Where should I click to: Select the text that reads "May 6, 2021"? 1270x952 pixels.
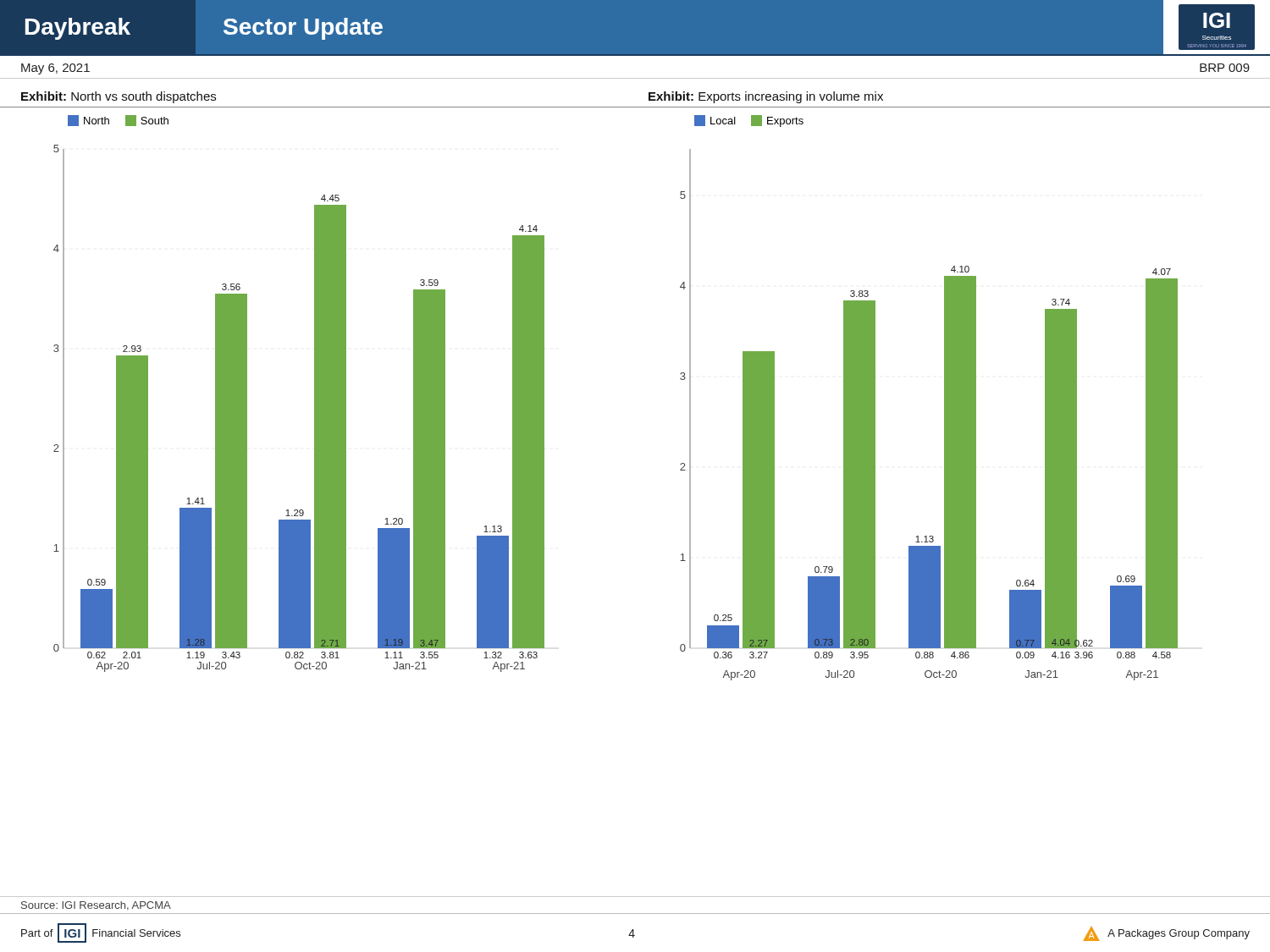(55, 67)
